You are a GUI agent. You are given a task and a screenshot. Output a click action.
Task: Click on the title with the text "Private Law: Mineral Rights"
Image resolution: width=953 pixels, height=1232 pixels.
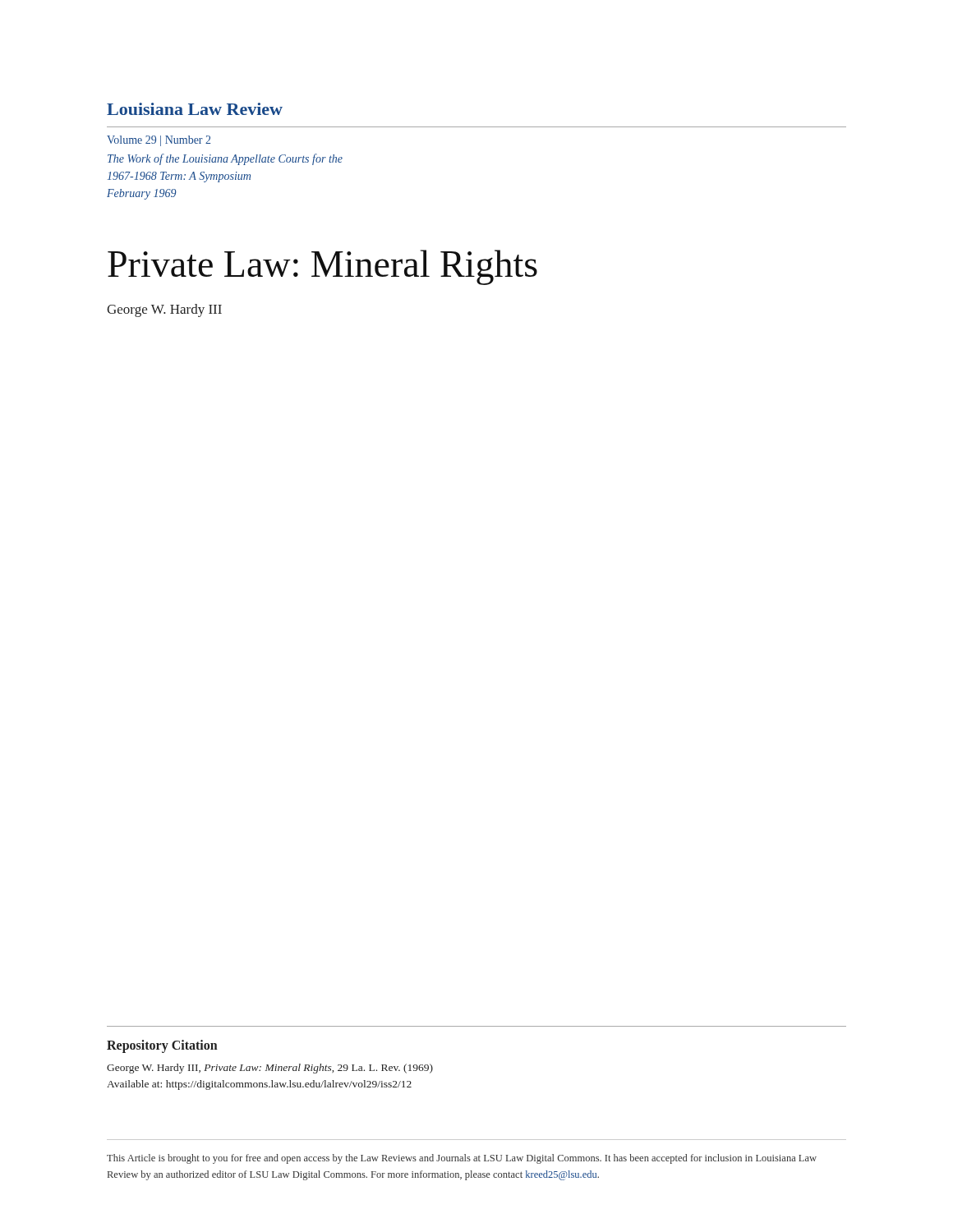click(476, 265)
